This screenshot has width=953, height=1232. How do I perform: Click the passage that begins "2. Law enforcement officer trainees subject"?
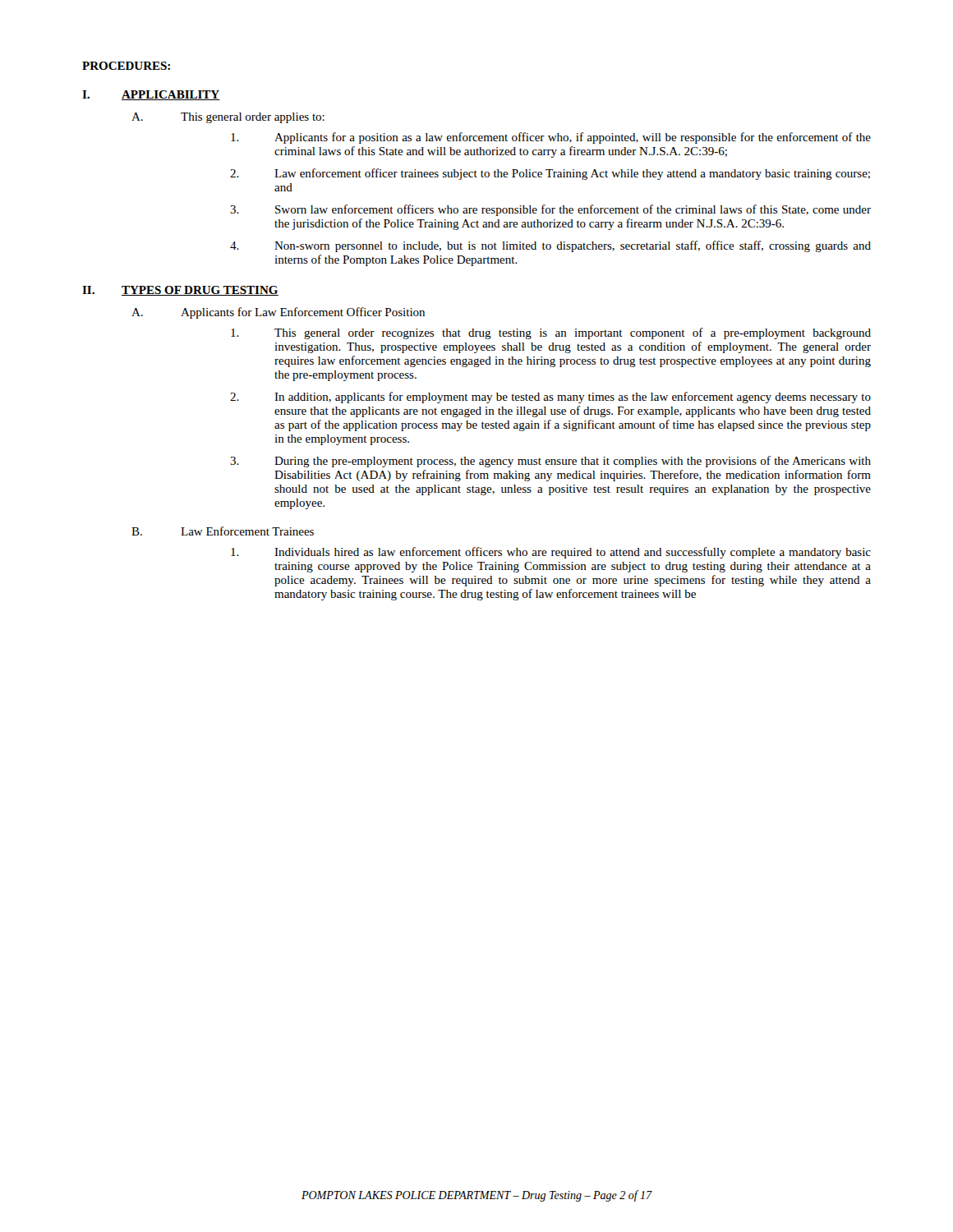550,181
